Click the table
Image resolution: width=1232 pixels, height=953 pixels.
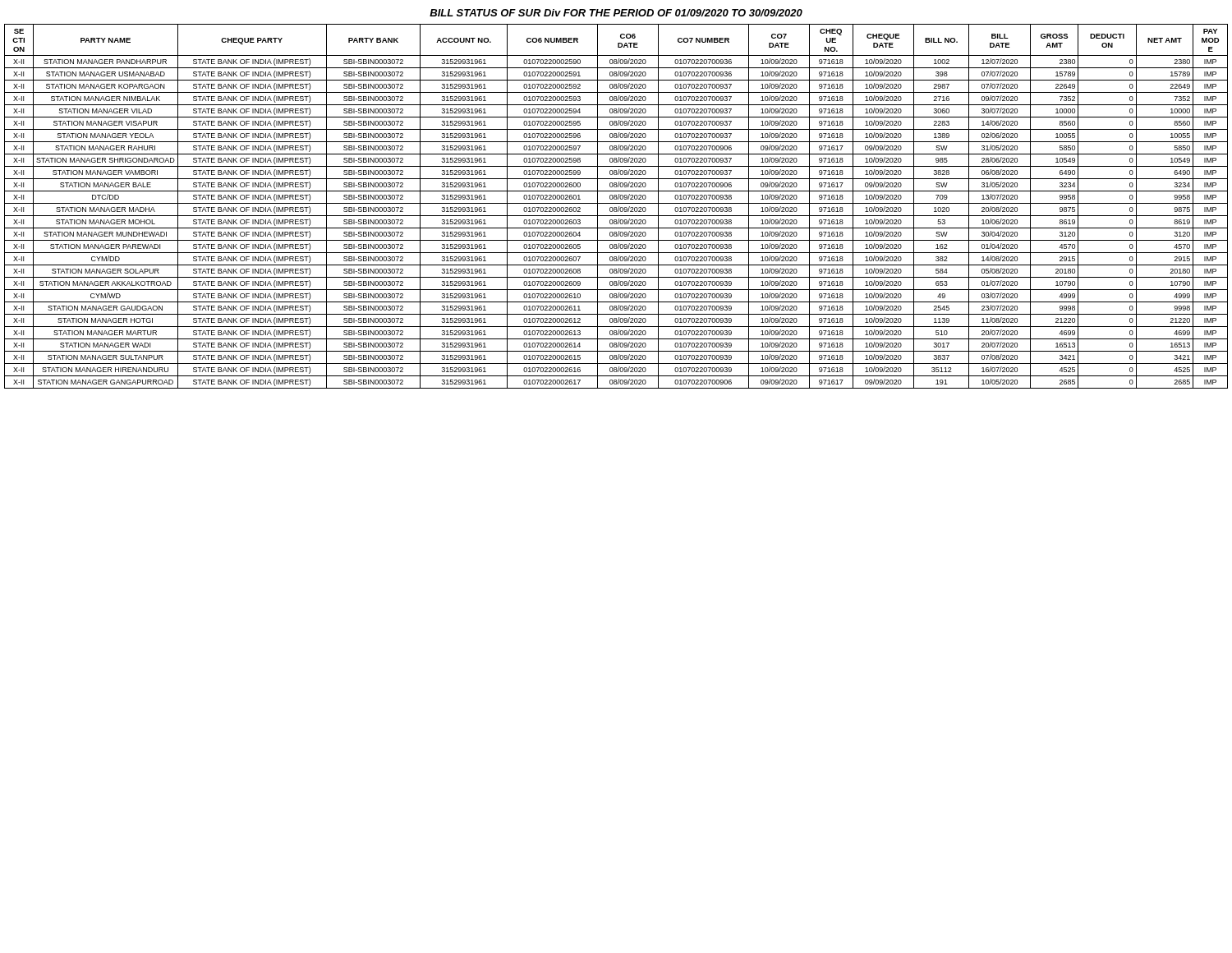[x=616, y=206]
